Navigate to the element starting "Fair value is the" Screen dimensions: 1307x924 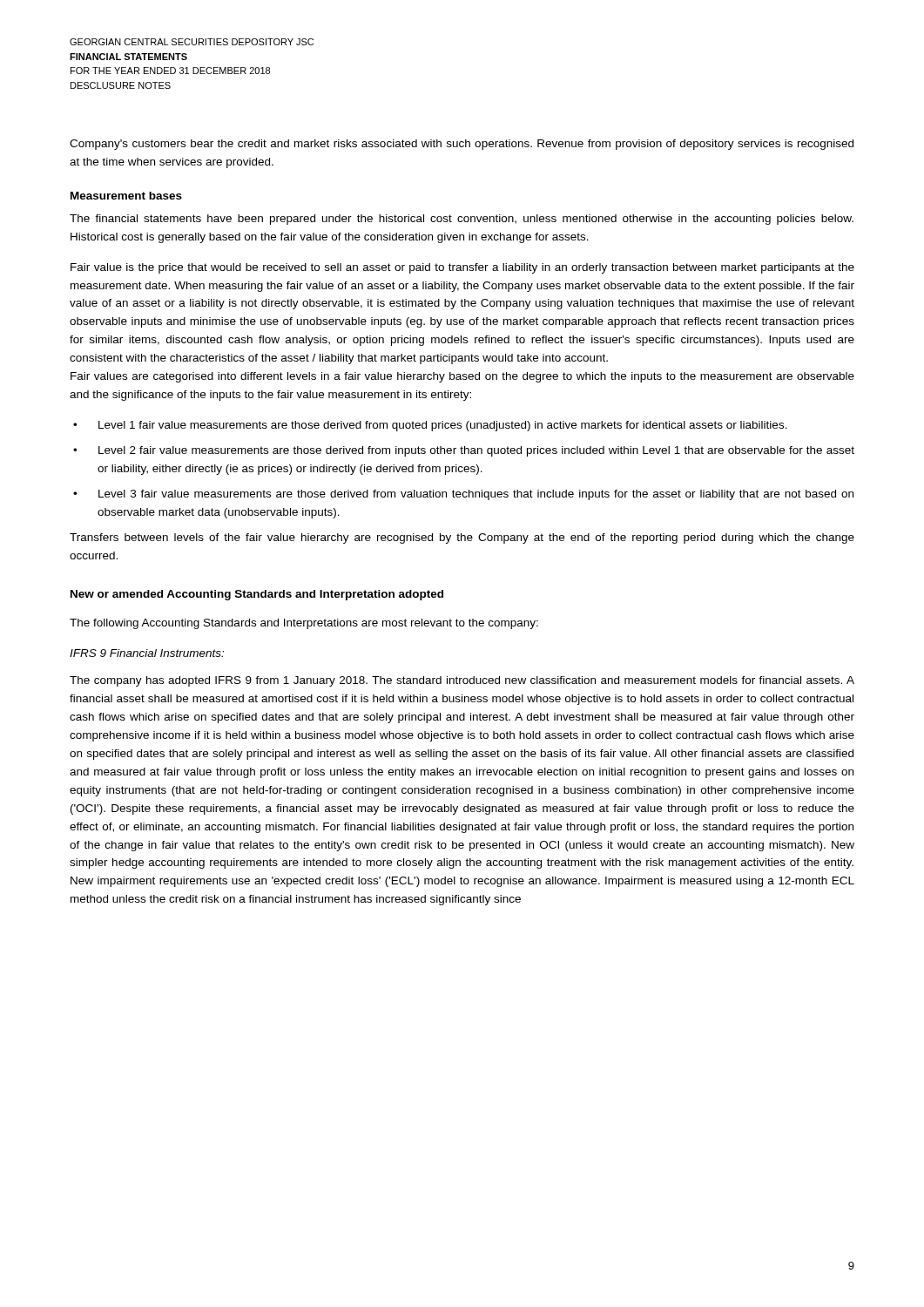462,331
